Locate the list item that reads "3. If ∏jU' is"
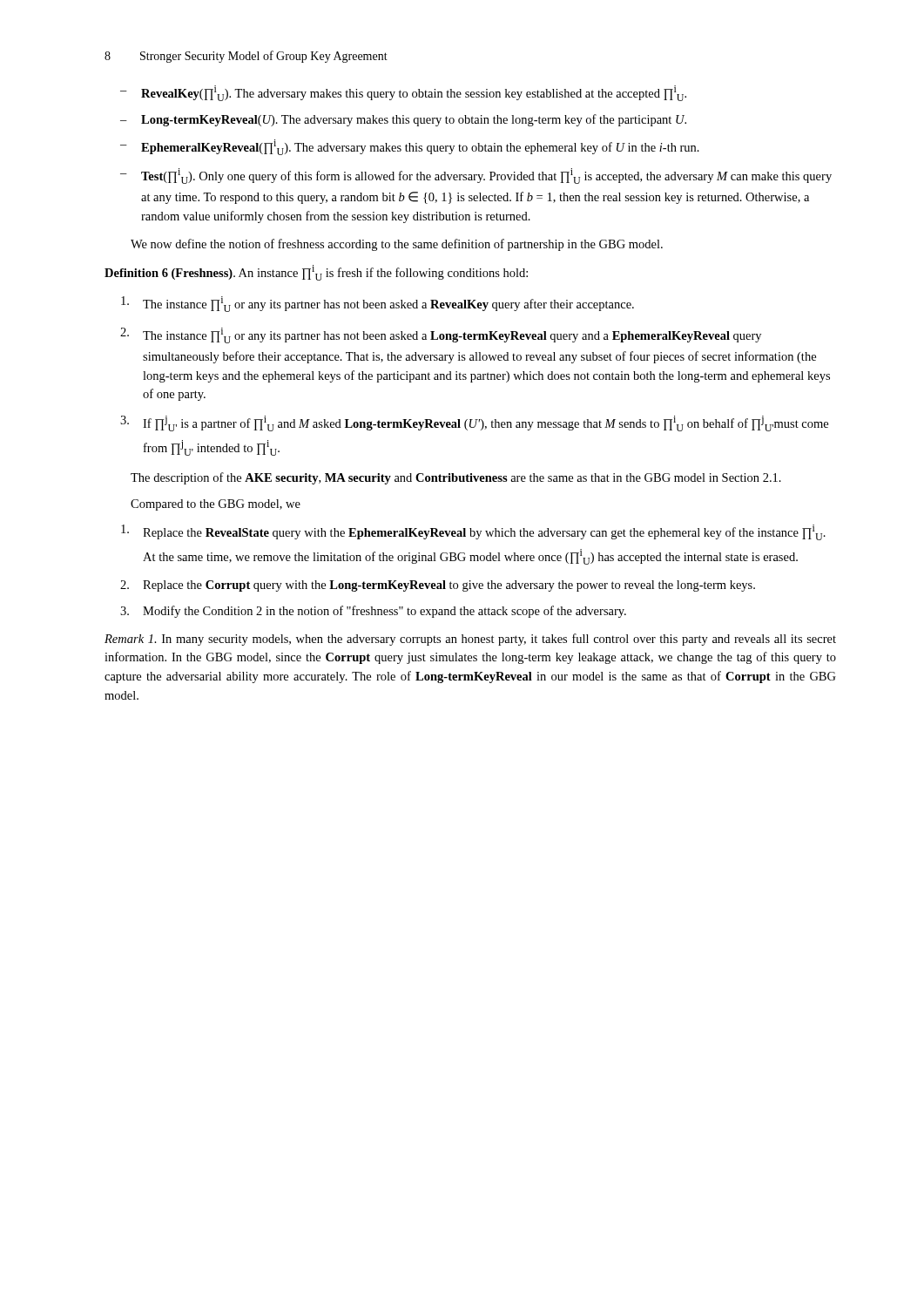Viewport: 924px width, 1307px height. [478, 436]
